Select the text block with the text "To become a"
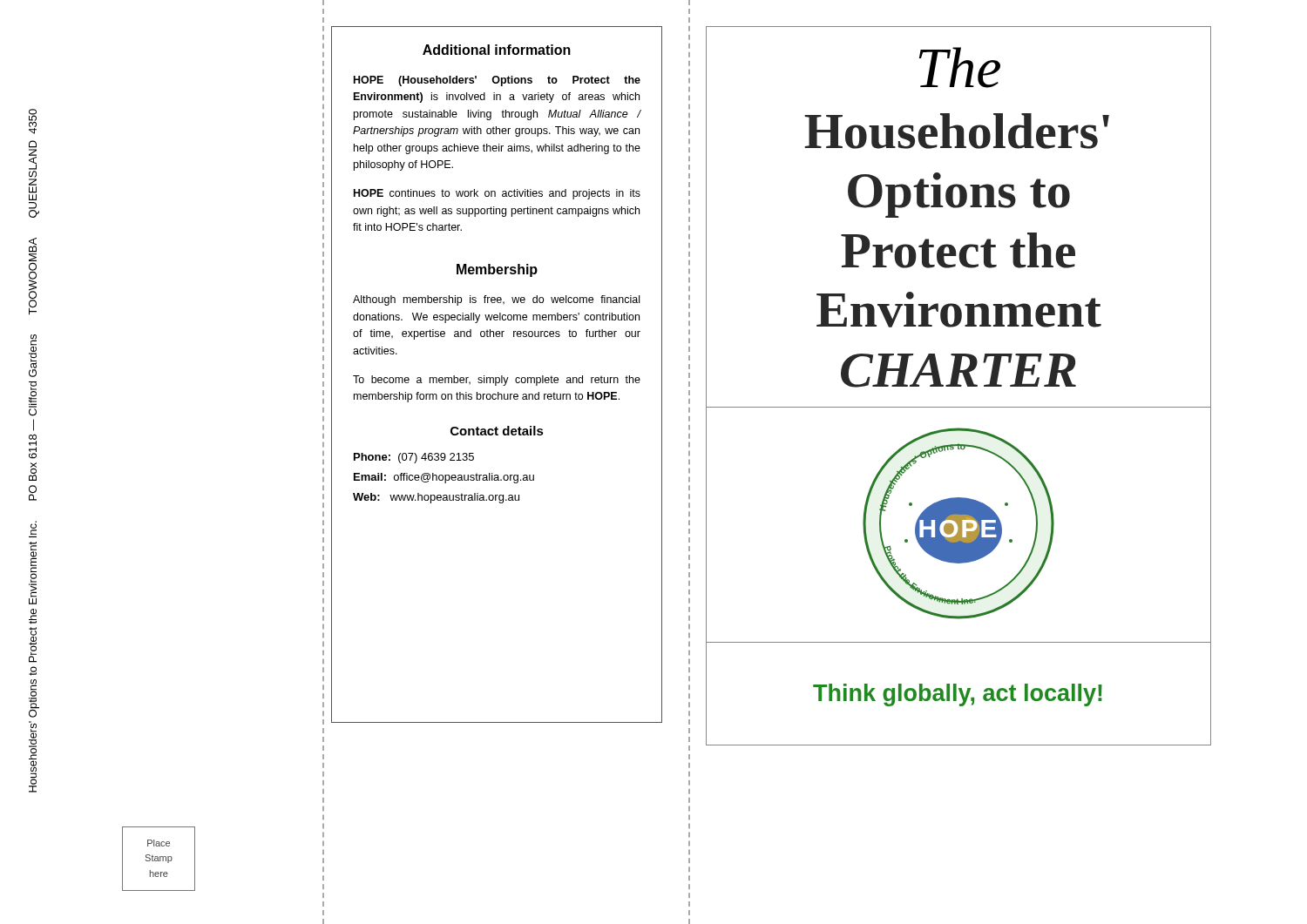This screenshot has height=924, width=1307. click(x=497, y=388)
